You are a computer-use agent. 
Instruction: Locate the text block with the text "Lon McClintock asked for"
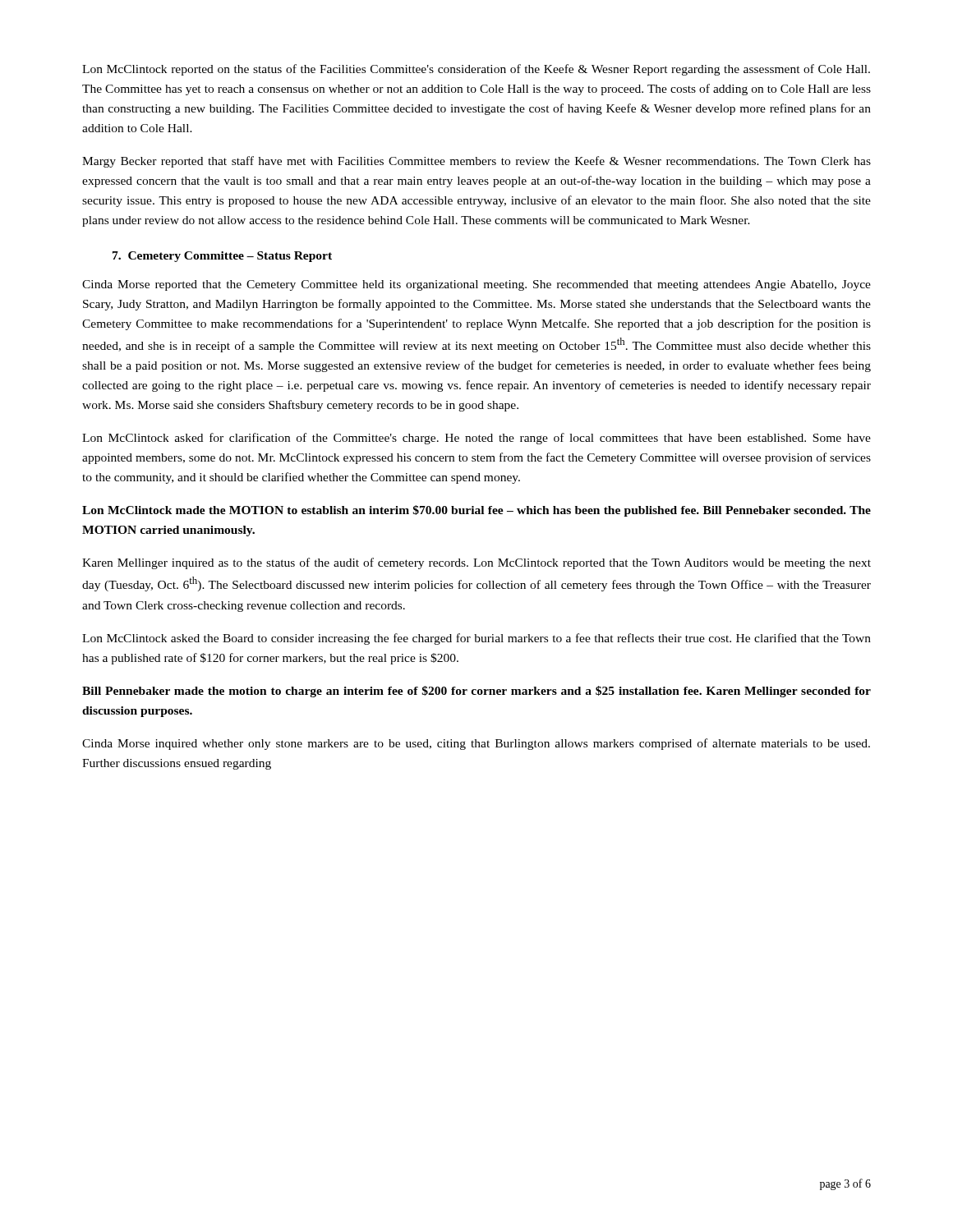point(476,457)
